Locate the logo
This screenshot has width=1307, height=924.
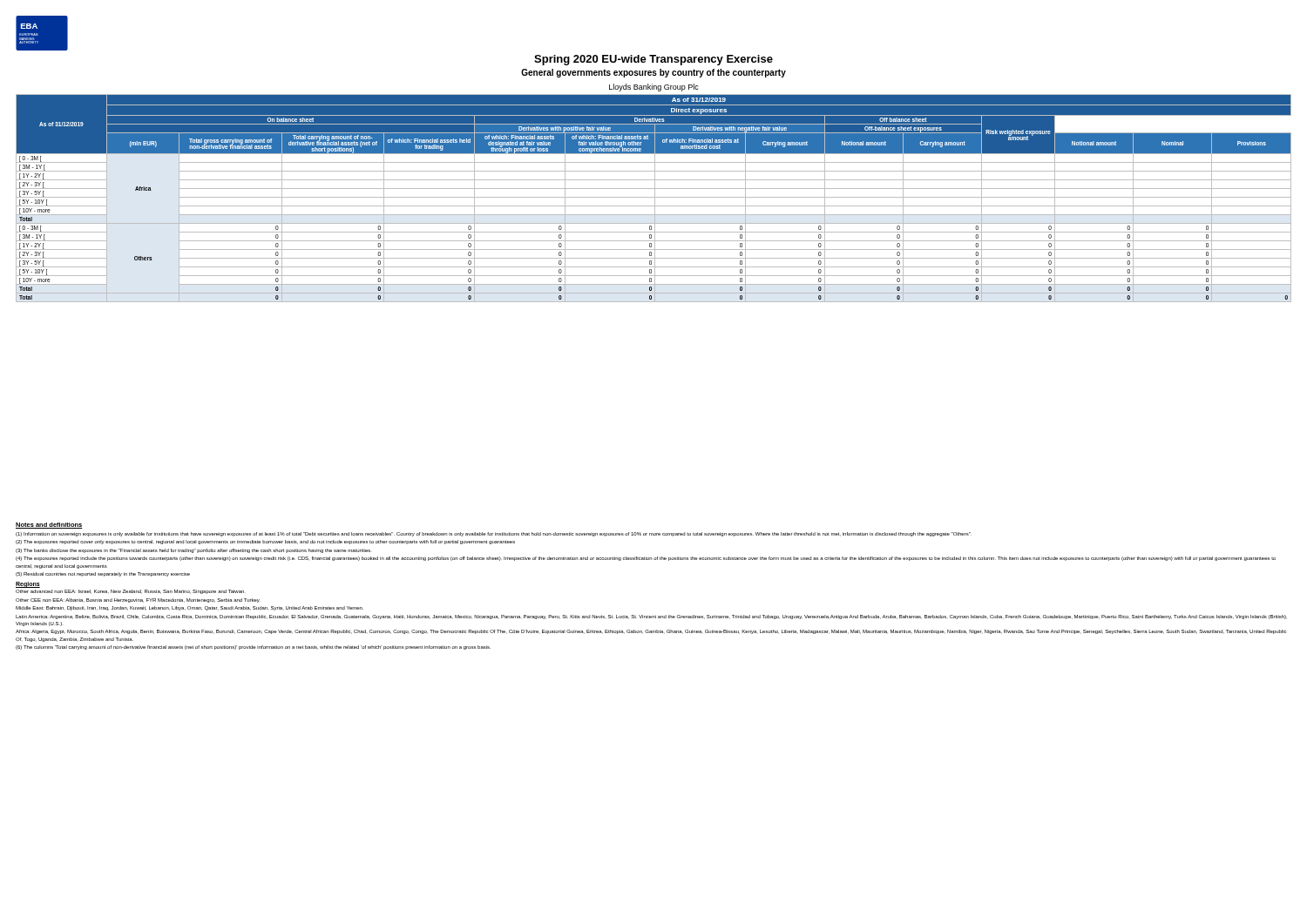click(42, 34)
